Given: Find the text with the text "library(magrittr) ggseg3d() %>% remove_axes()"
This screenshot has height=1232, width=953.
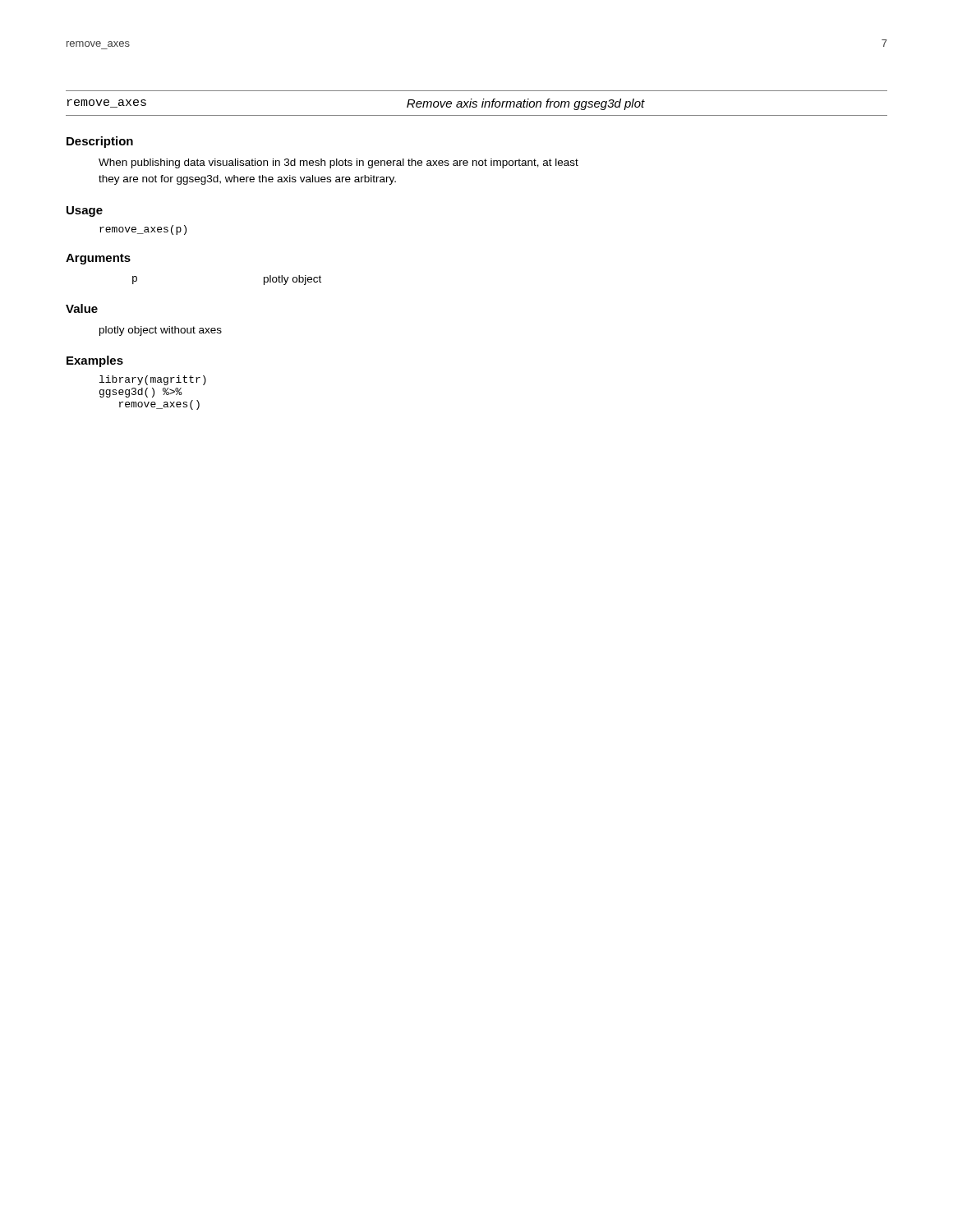Looking at the screenshot, I should click(x=153, y=392).
